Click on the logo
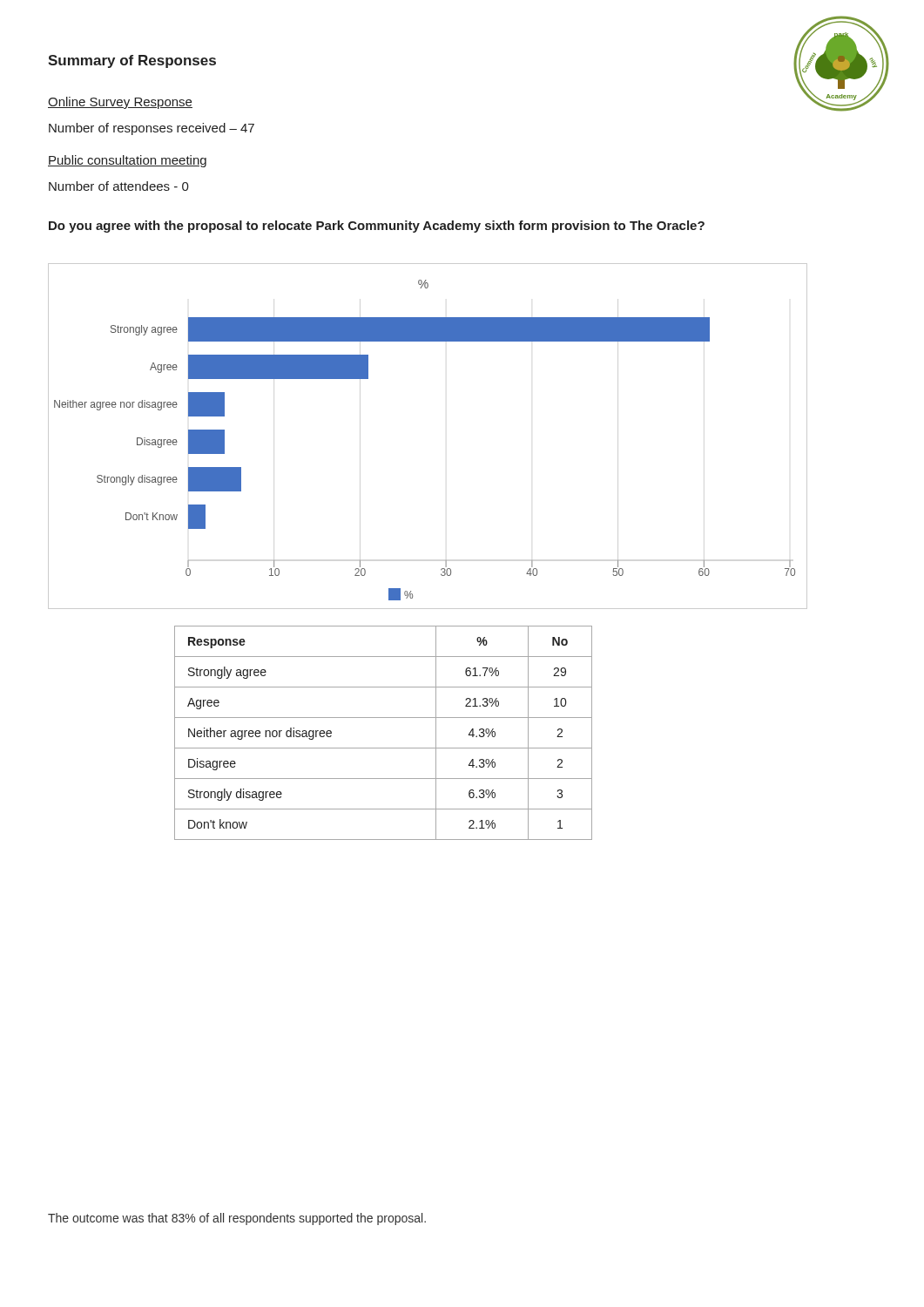The height and width of the screenshot is (1307, 924). coord(841,64)
